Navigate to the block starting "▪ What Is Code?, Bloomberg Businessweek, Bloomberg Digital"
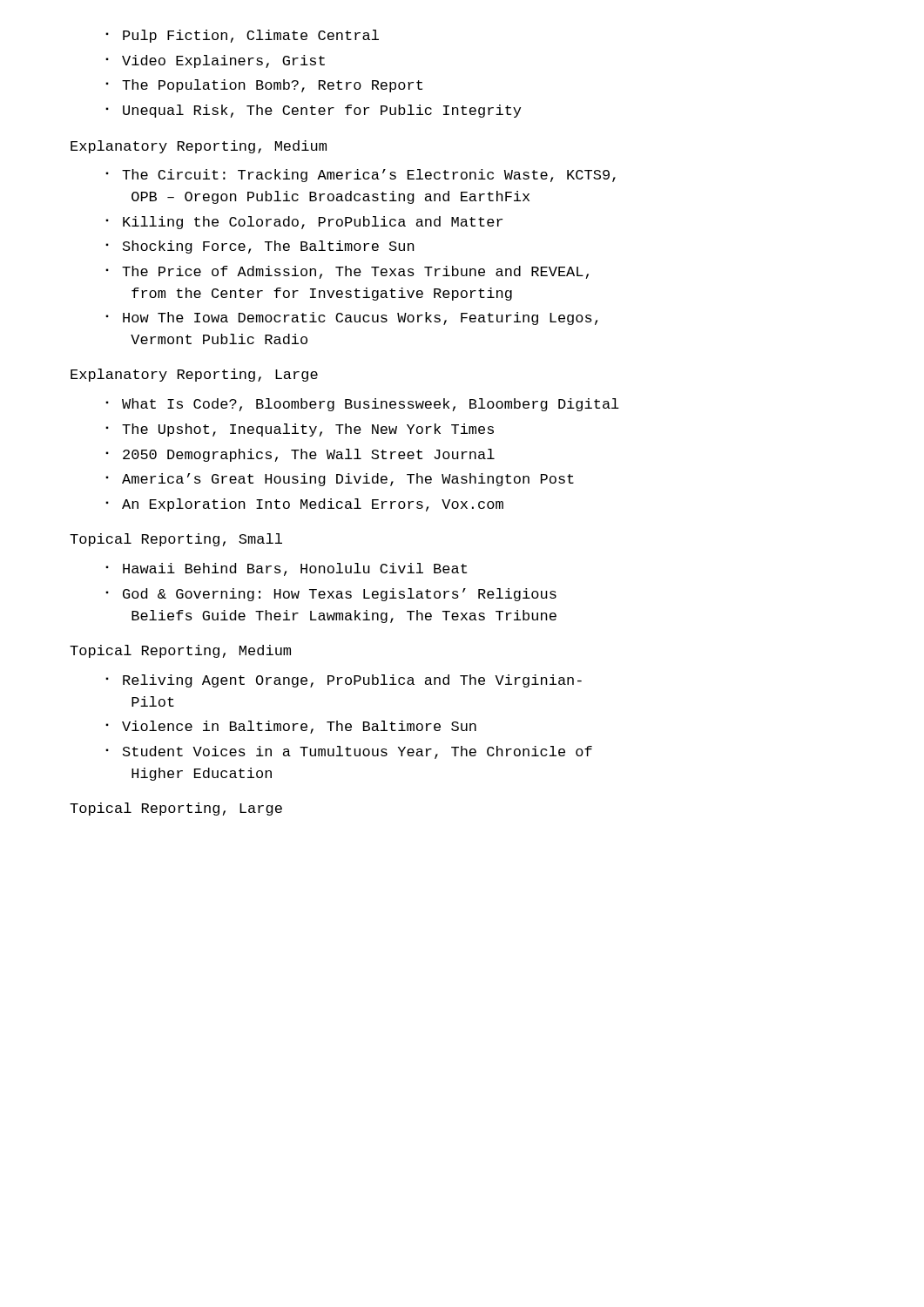 tap(488, 406)
